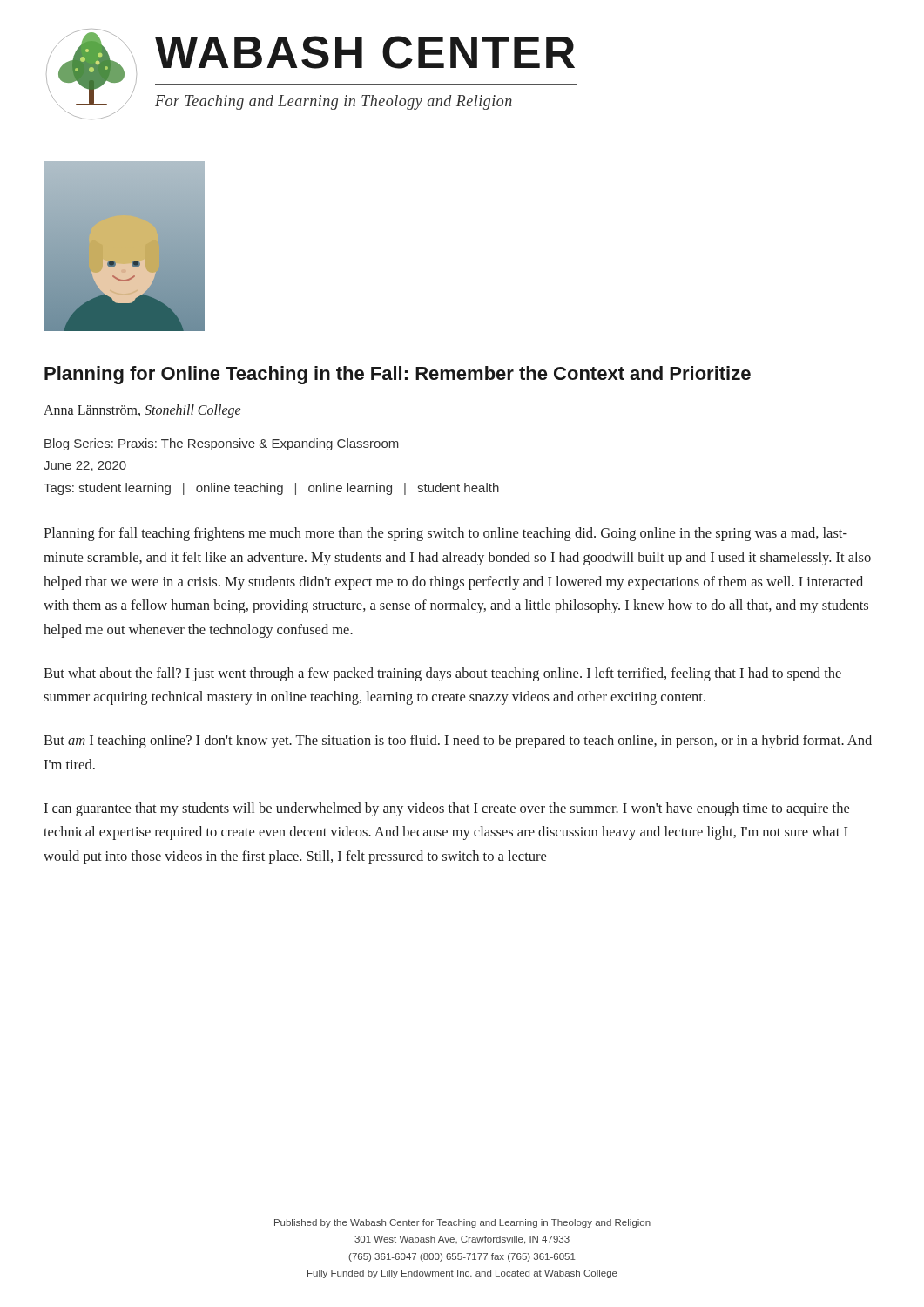Select the text block containing "Blog Series: Praxis: The Responsive"

222,444
